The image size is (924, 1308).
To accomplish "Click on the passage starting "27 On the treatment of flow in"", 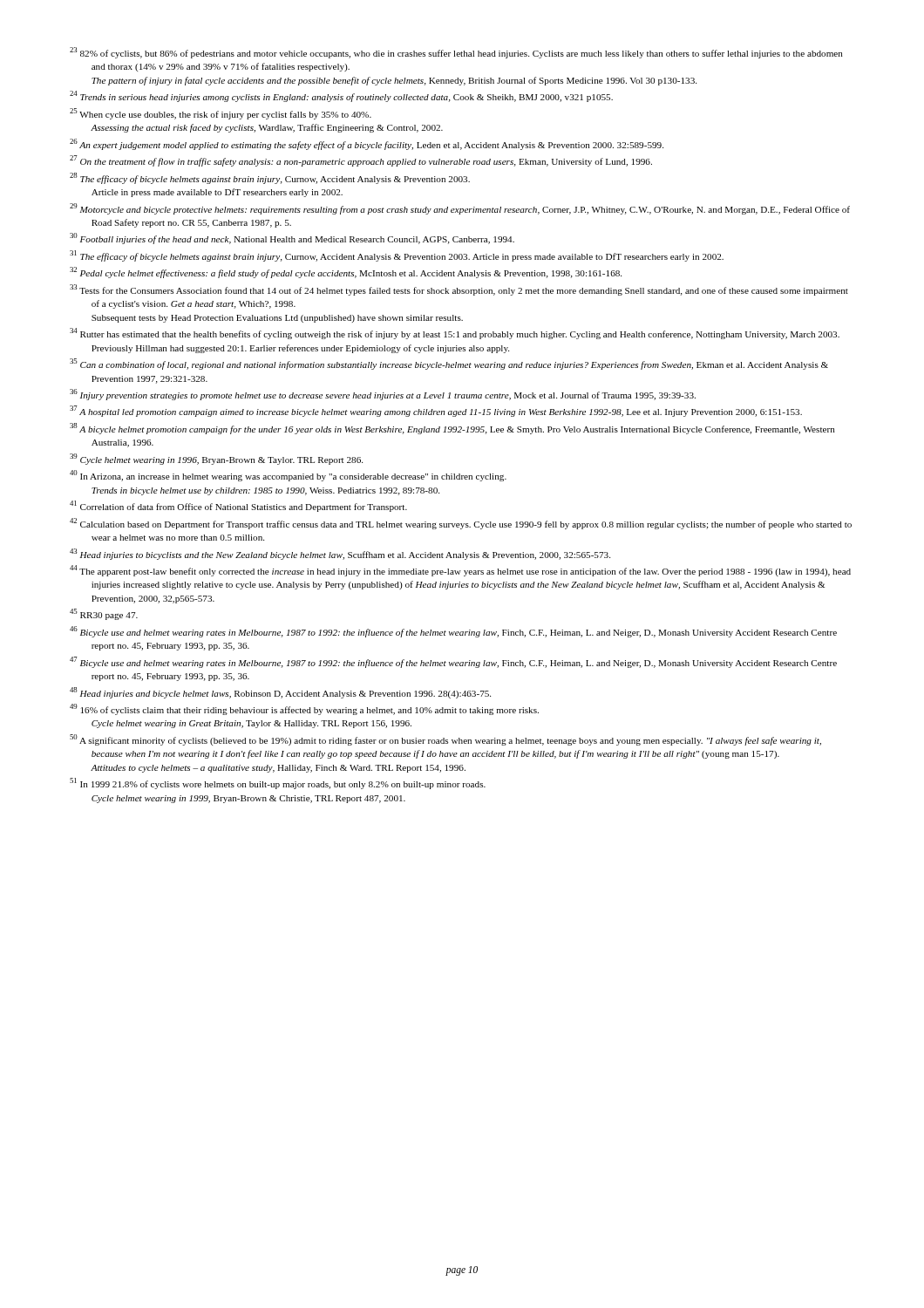I will tap(361, 161).
